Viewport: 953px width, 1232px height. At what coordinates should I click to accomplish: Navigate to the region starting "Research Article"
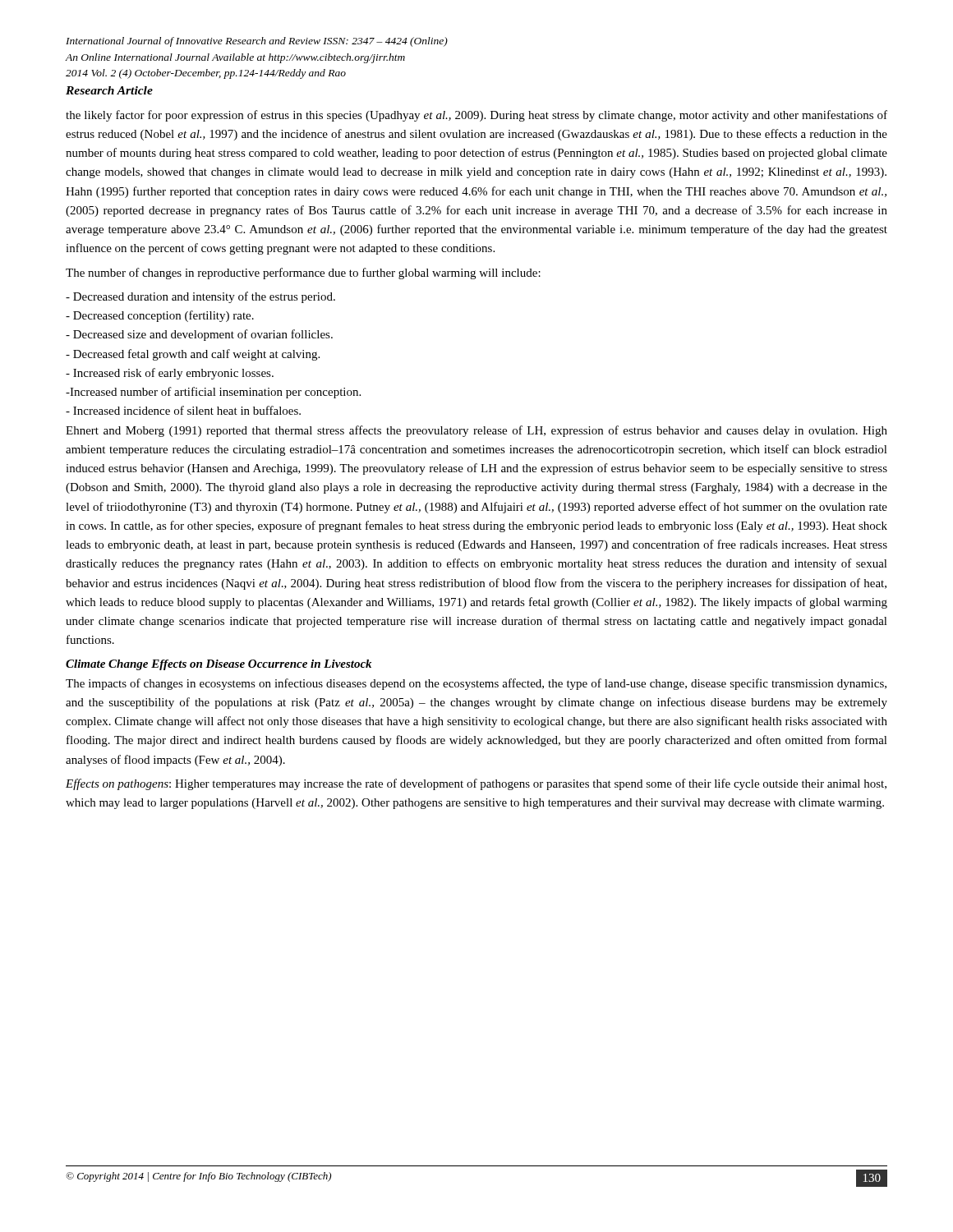click(109, 90)
